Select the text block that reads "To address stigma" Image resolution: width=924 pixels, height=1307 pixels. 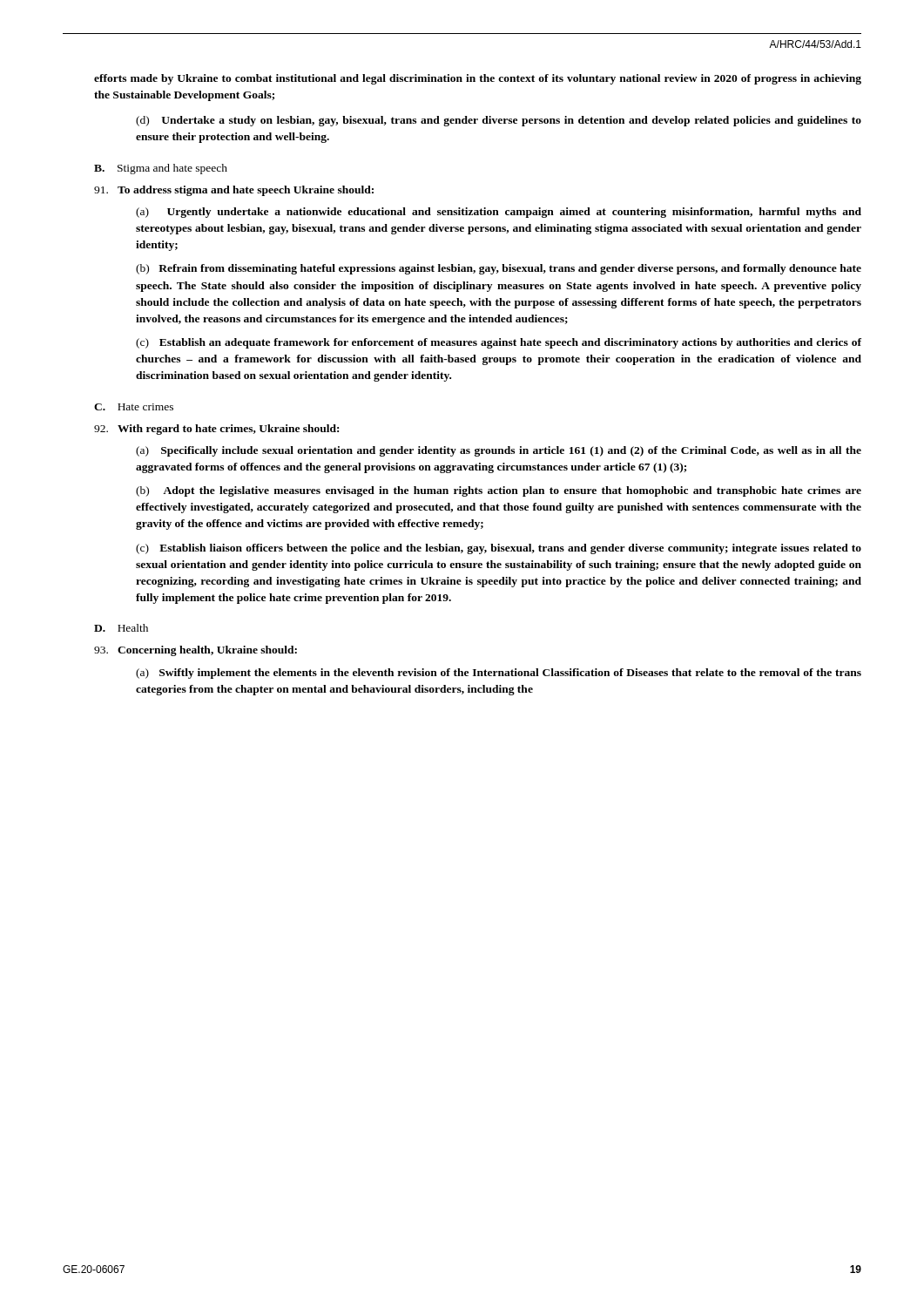click(234, 189)
